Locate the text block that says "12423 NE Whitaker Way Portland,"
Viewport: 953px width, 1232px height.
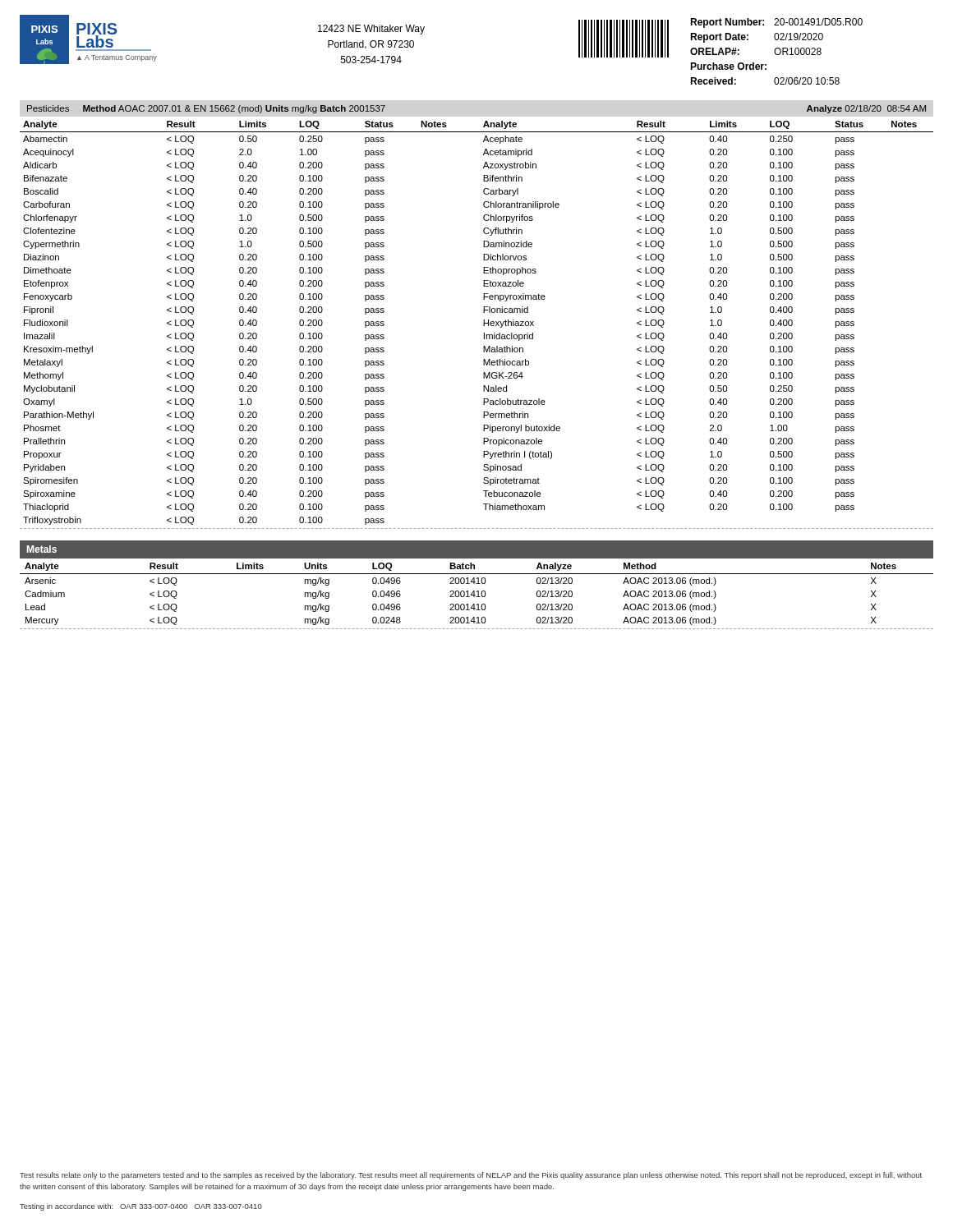[371, 45]
